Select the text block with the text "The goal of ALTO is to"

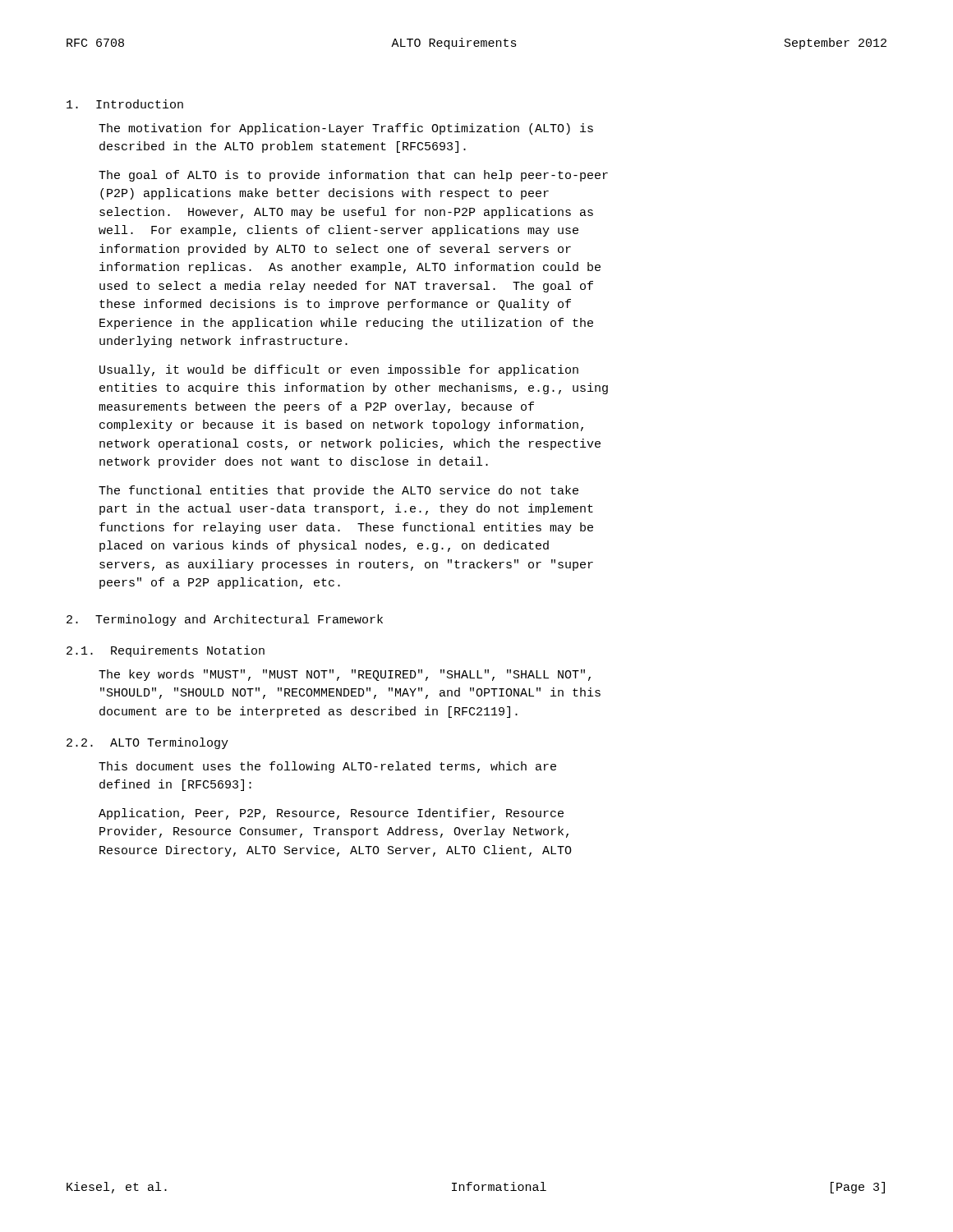(x=354, y=259)
